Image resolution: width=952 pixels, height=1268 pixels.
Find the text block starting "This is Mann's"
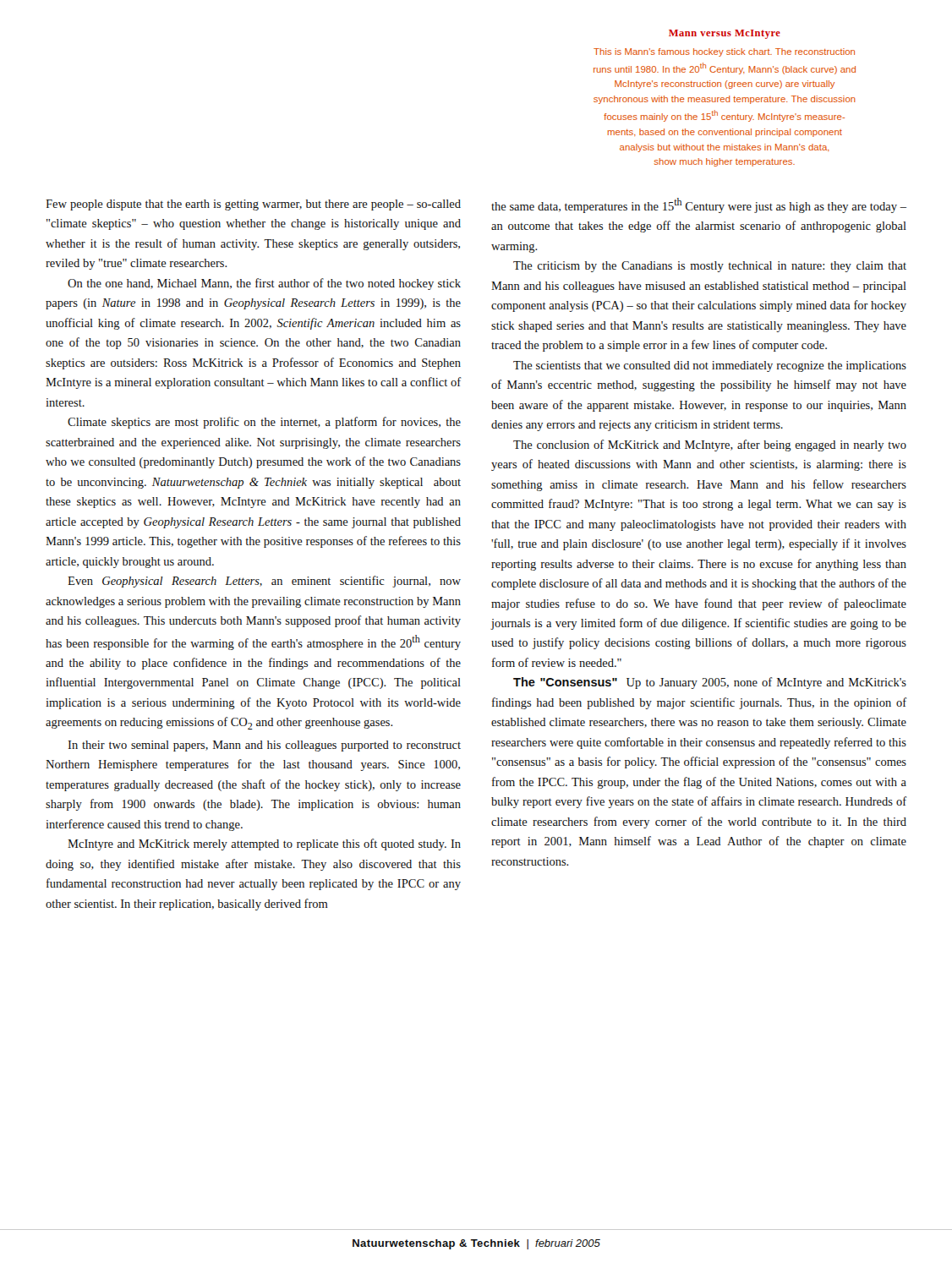pyautogui.click(x=725, y=107)
